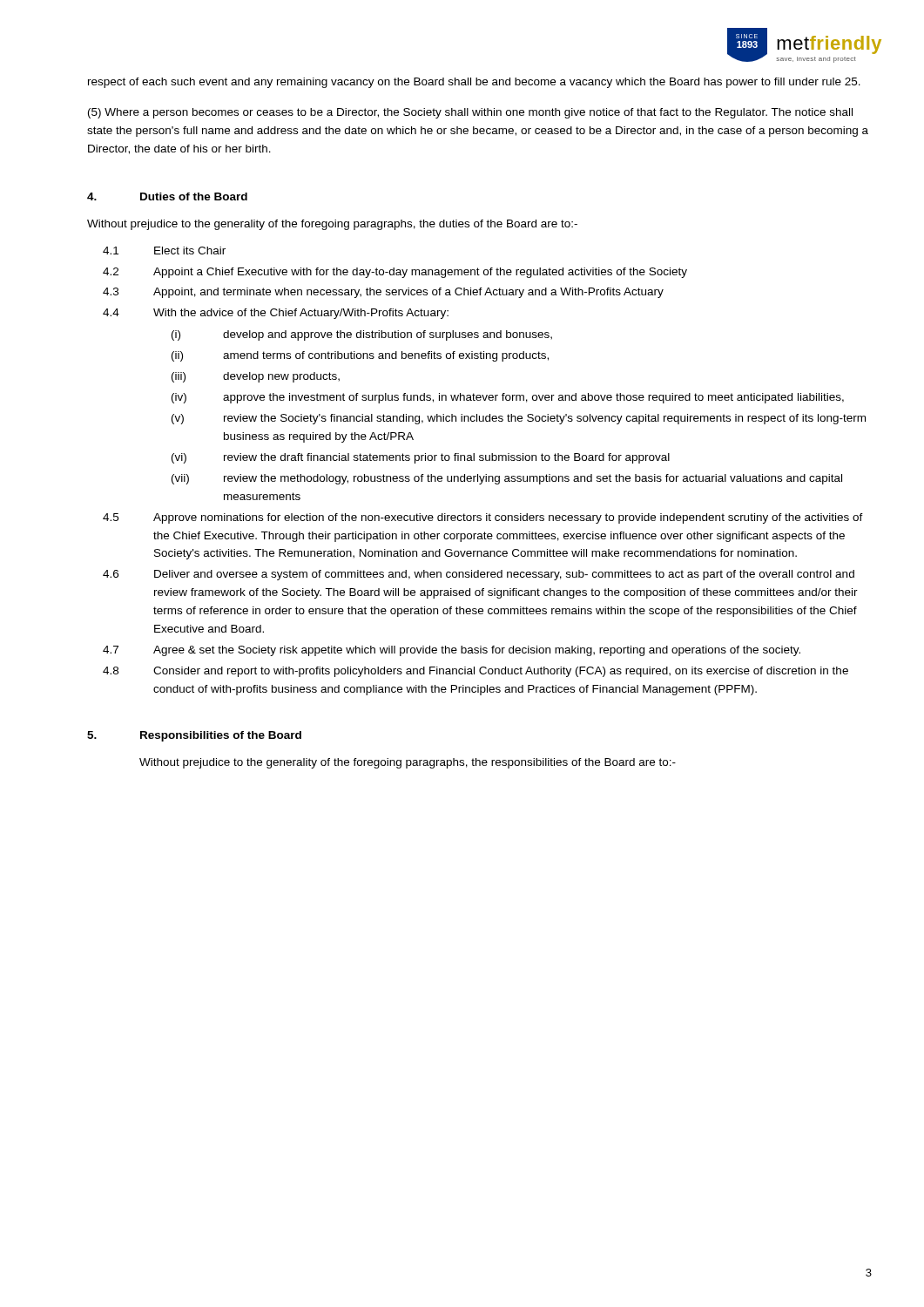924x1307 pixels.
Task: Locate the block of text that opens with "4.5 Approve nominations for election"
Action: pos(479,536)
